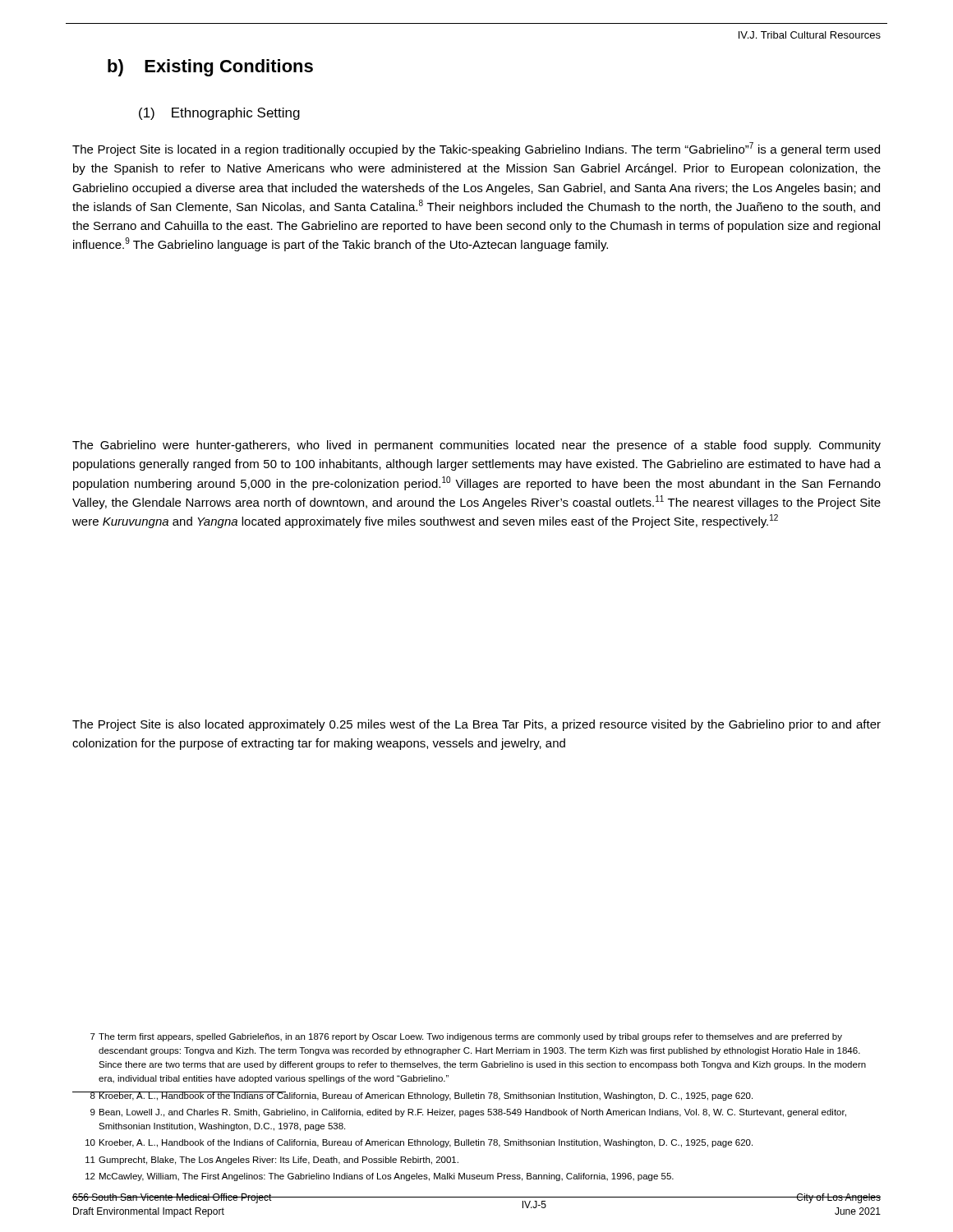Navigate to the block starting "The Gabrielino were hunter-gatherers, who lived in permanent"
Screen dimensions: 1232x953
[x=476, y=483]
